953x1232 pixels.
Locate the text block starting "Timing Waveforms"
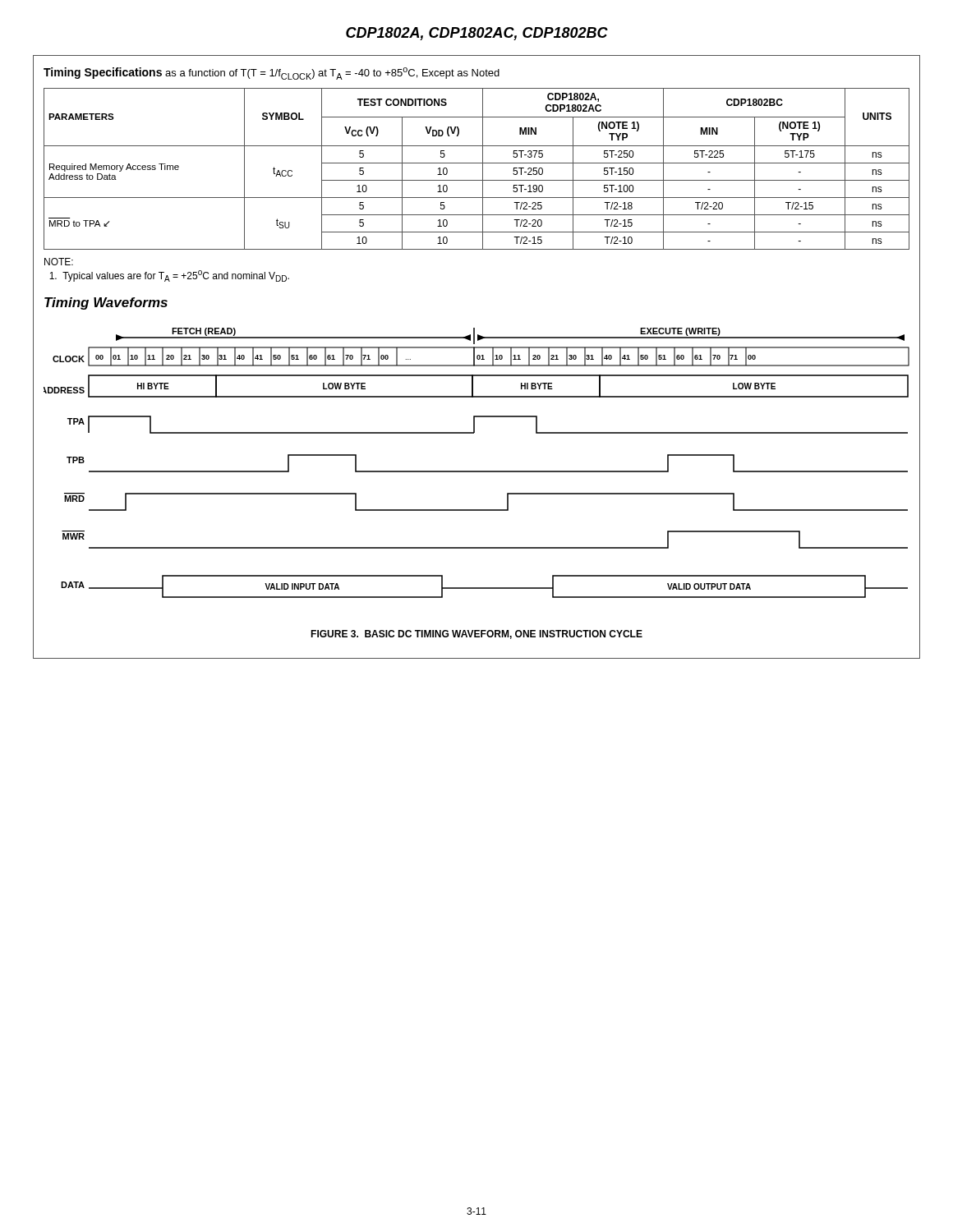106,303
